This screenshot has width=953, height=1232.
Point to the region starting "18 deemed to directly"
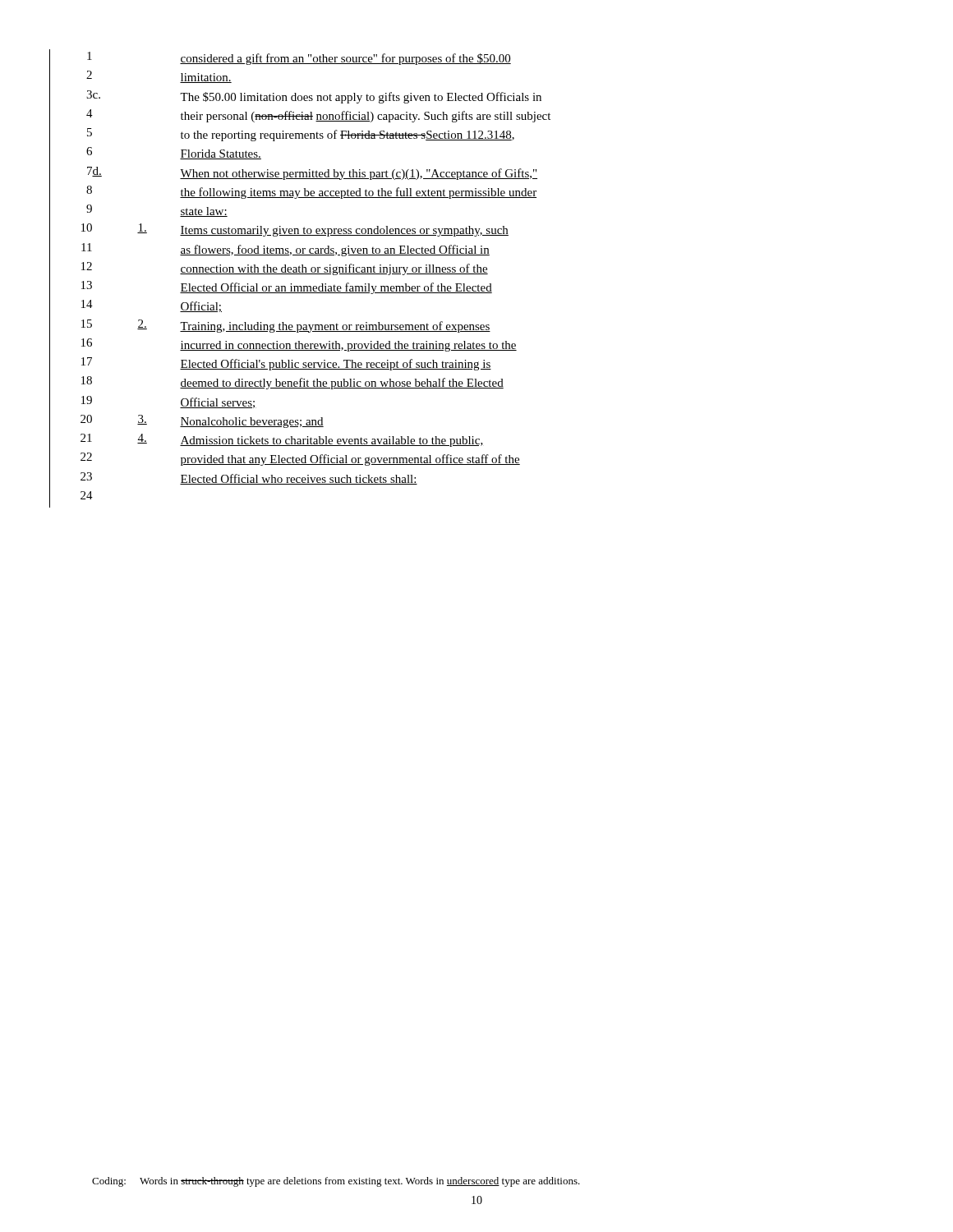[476, 383]
